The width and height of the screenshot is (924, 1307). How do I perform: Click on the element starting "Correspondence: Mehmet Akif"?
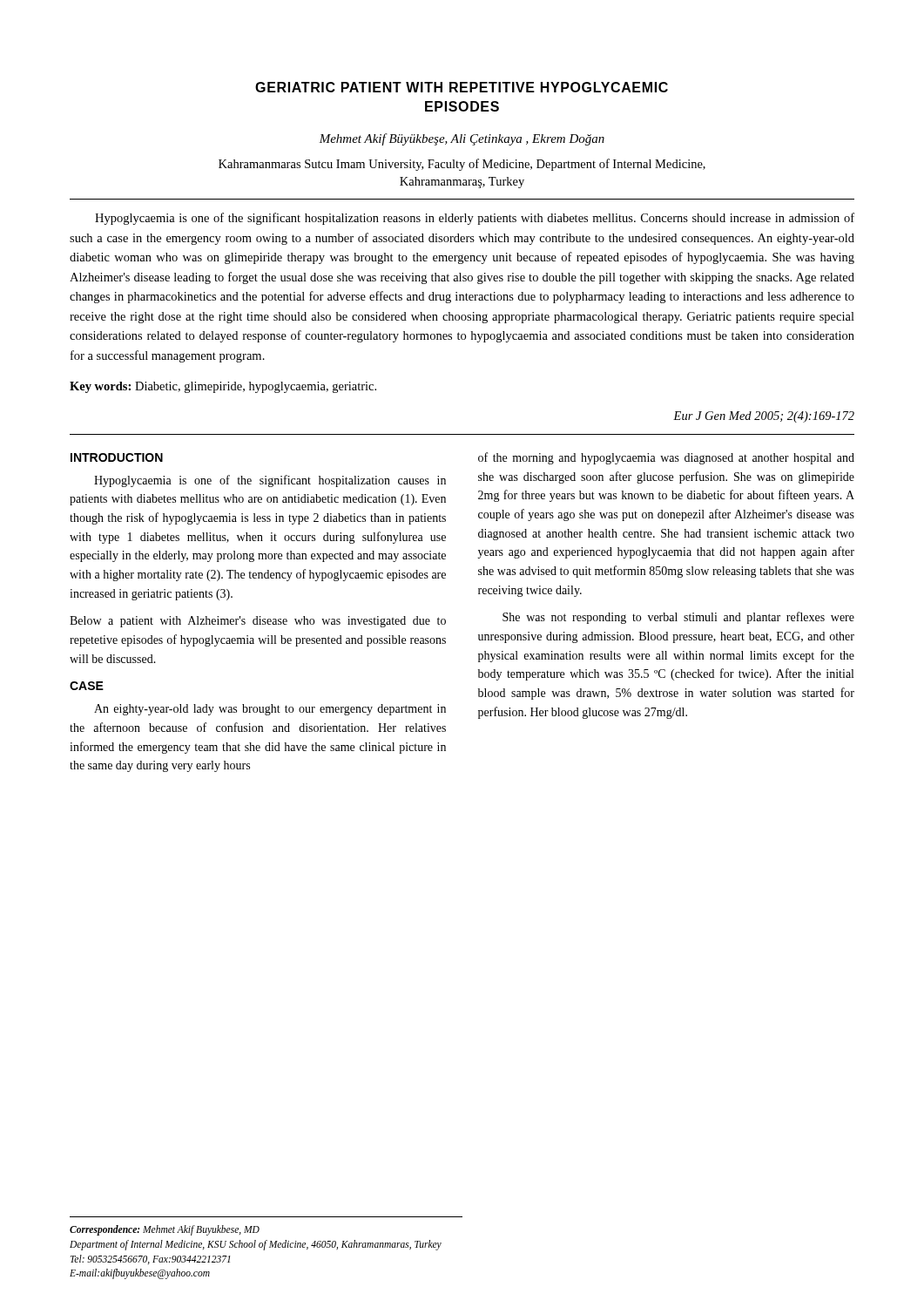266,1252
